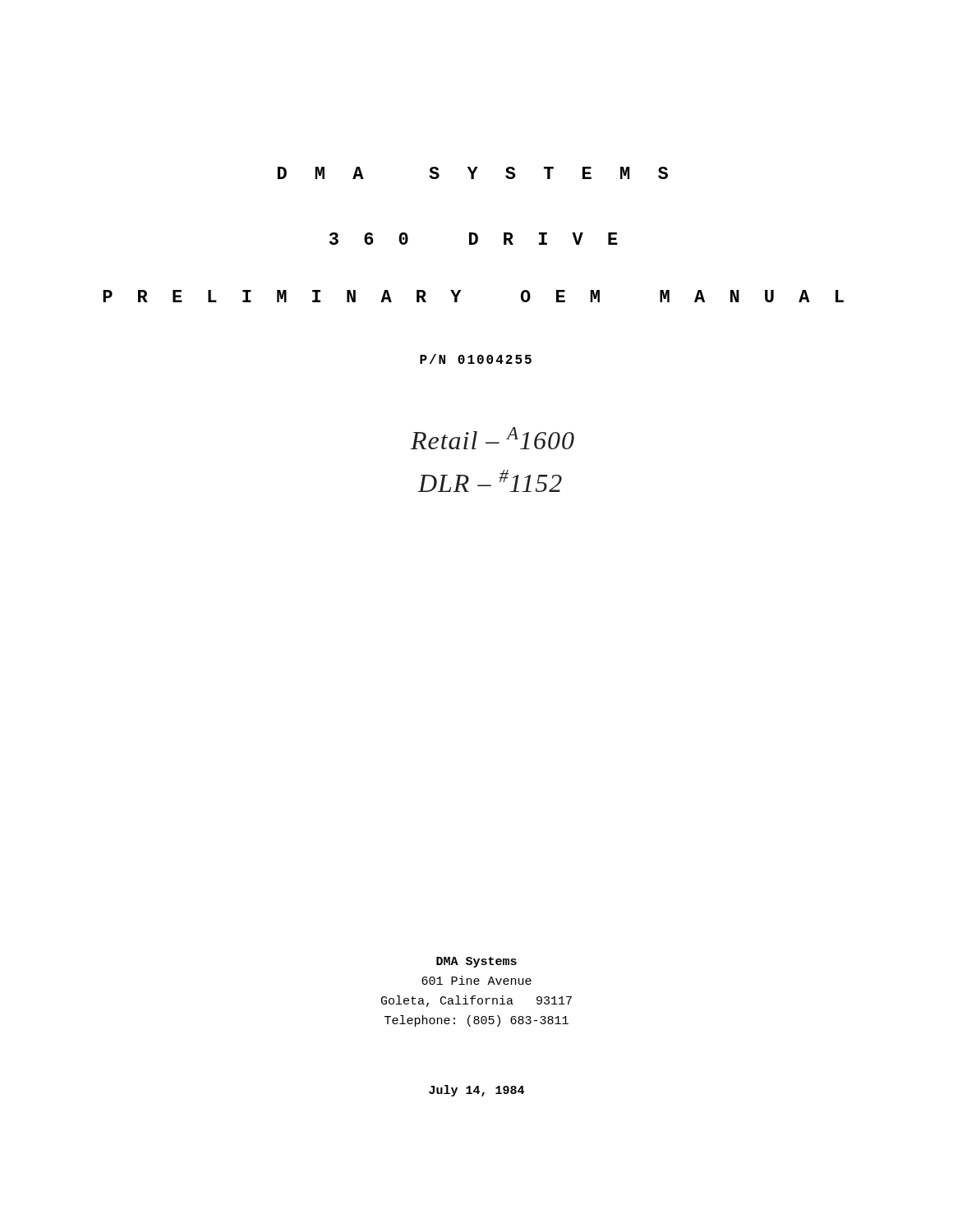This screenshot has width=953, height=1232.
Task: Click on the text with the text "P/N 01004255"
Action: click(x=476, y=361)
